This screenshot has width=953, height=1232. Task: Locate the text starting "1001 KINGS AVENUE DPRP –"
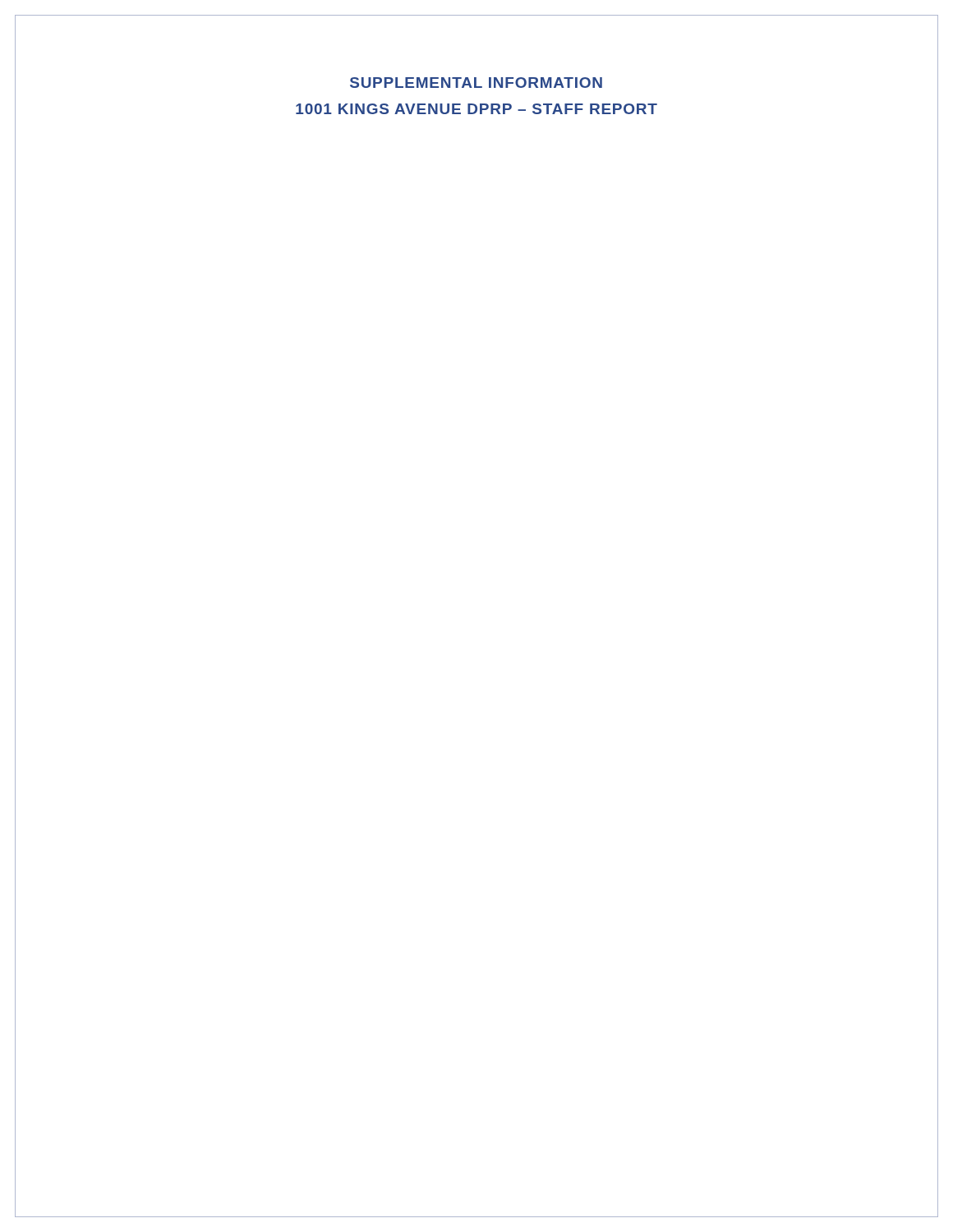476,109
